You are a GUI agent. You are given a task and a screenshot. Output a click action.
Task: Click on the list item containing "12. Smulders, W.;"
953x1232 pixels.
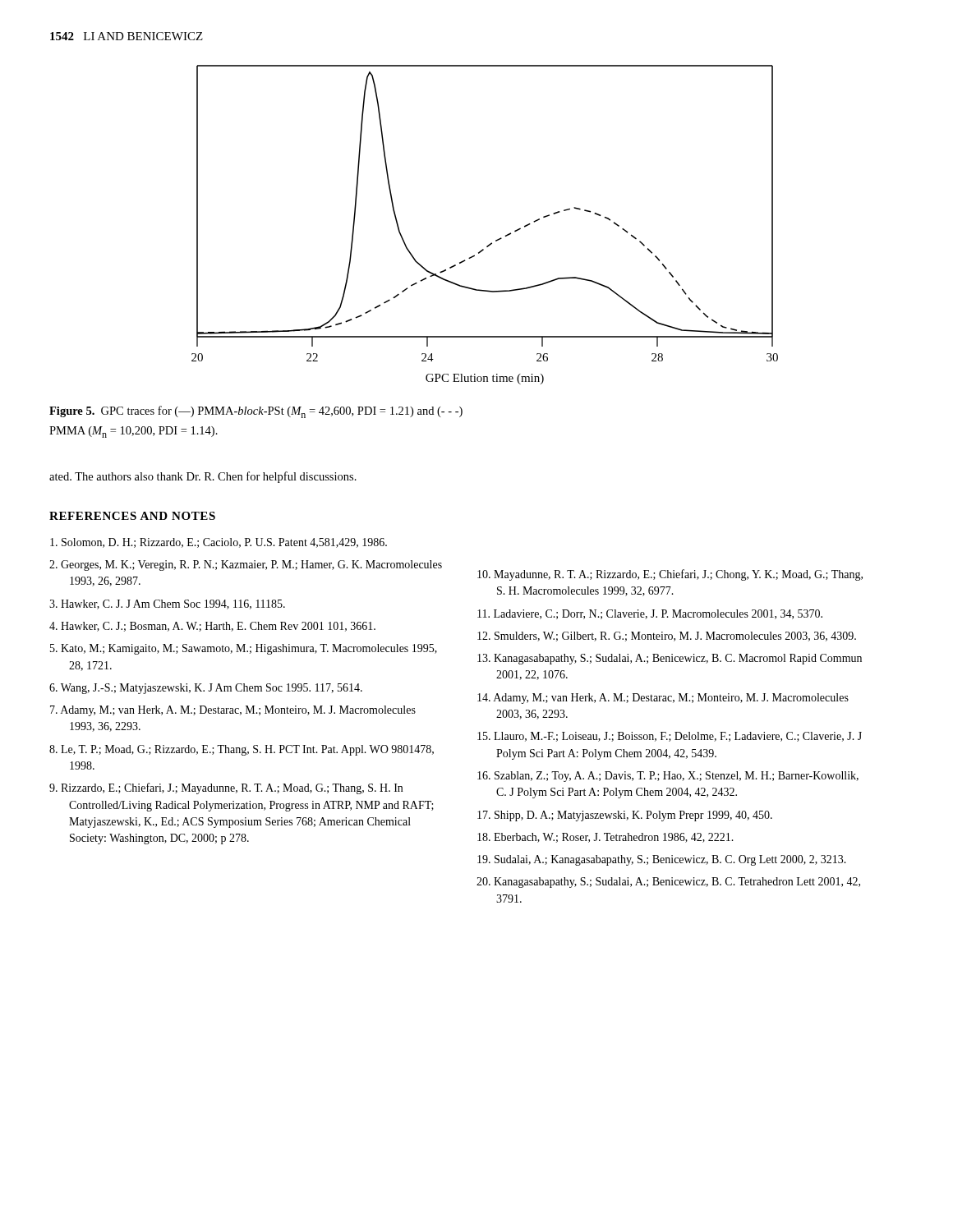point(667,636)
